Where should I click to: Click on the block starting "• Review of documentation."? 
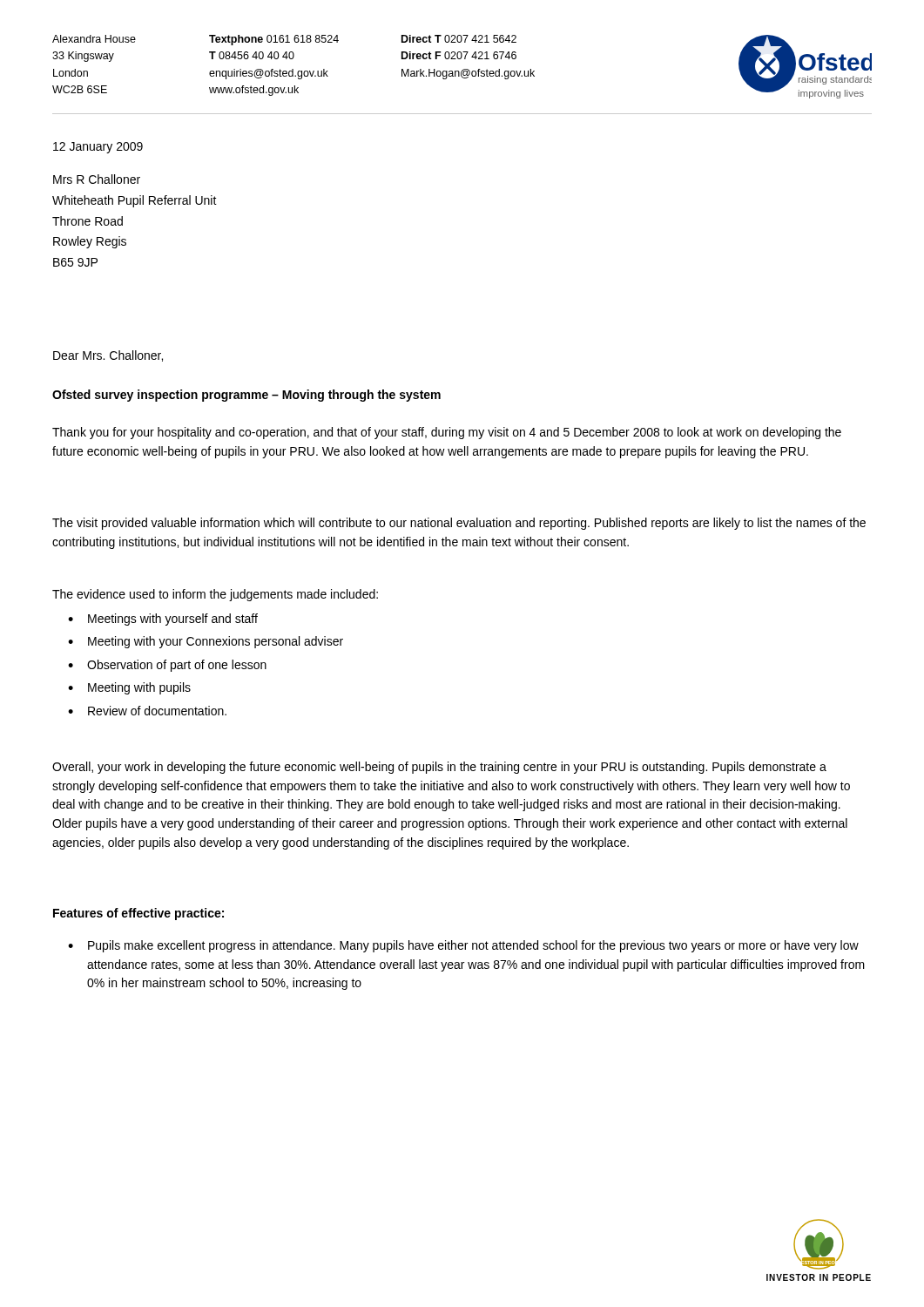(147, 711)
